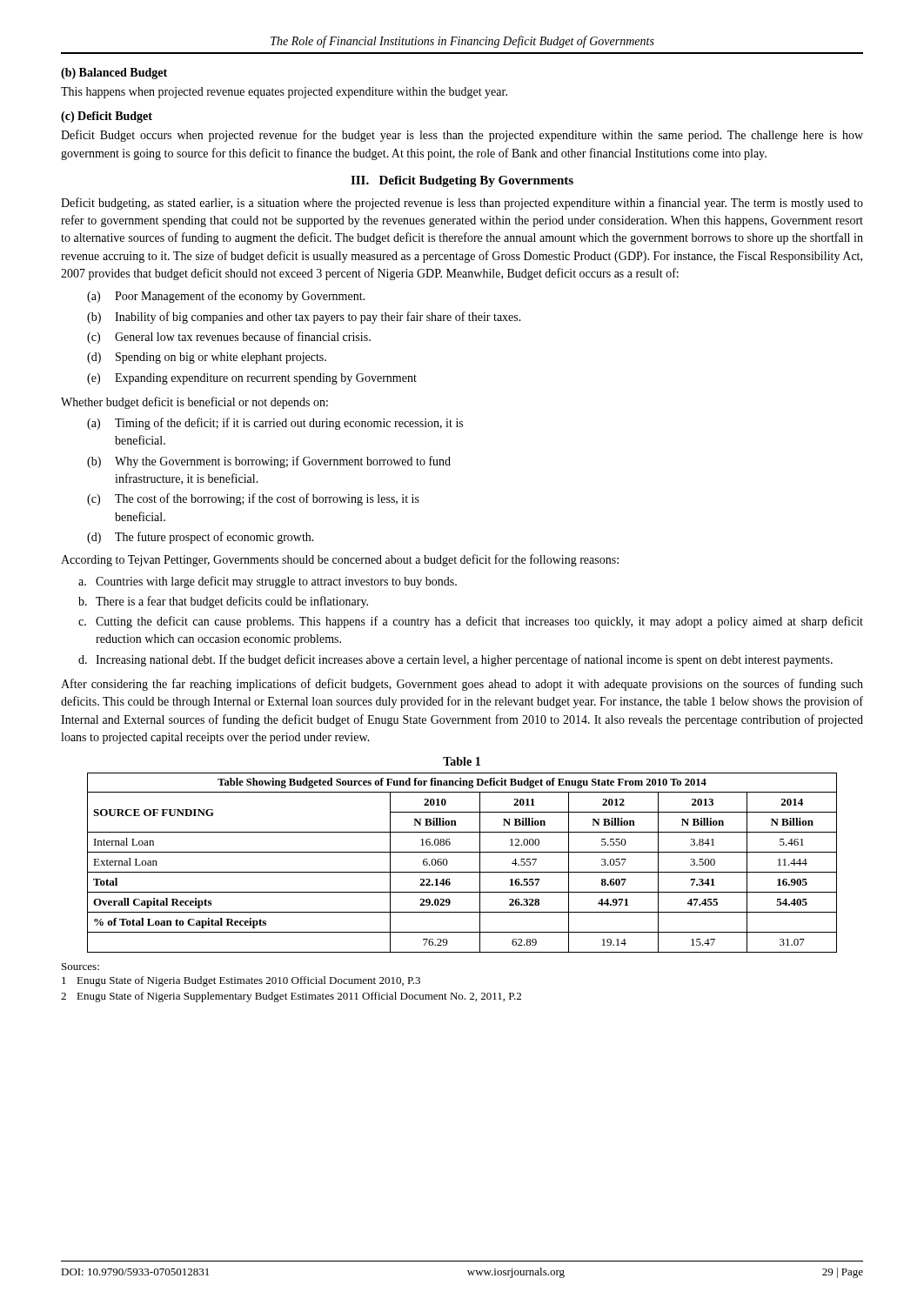
Task: Find the text block starting "(c) The cost"
Action: [253, 499]
